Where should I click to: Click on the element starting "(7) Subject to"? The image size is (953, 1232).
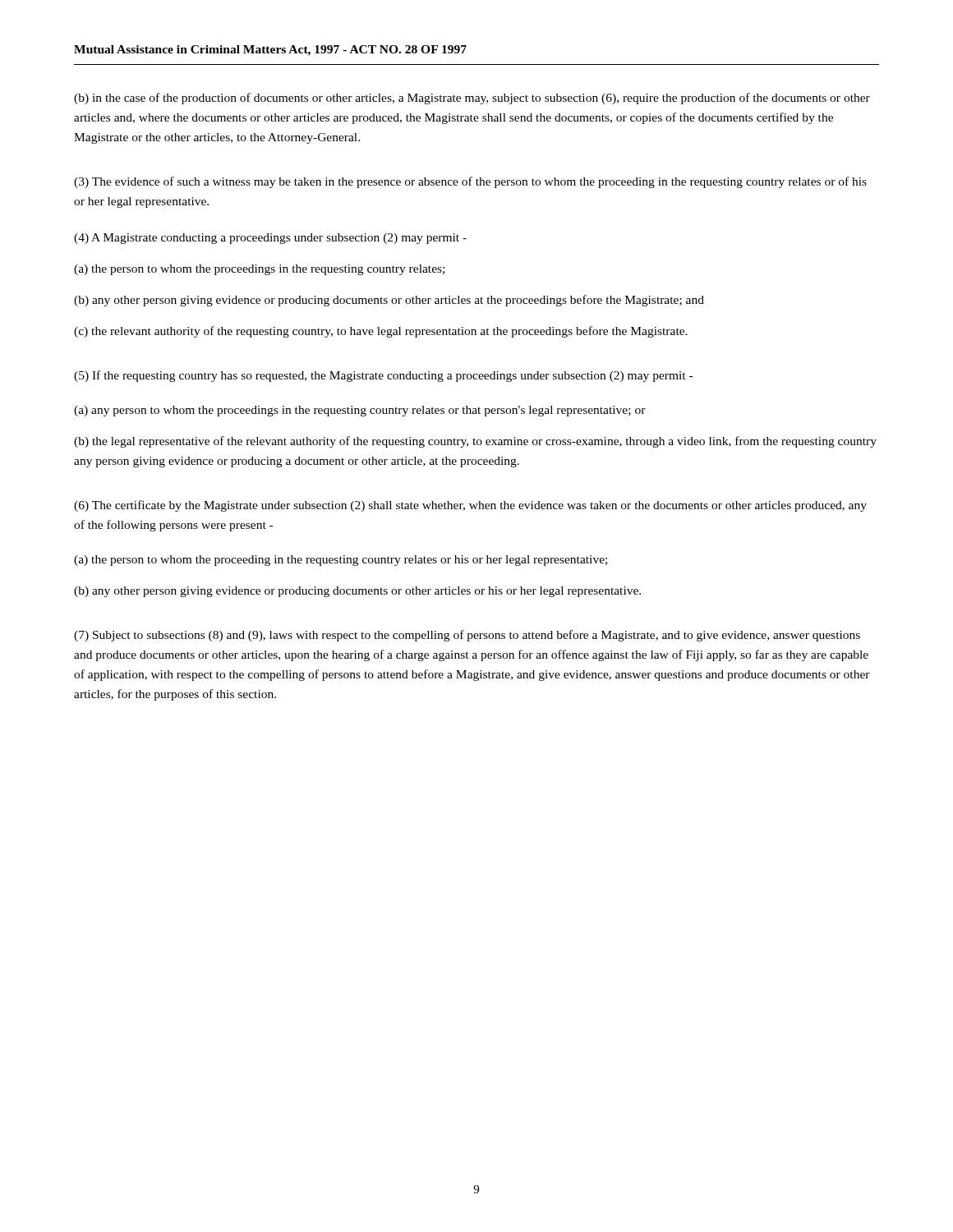[472, 664]
